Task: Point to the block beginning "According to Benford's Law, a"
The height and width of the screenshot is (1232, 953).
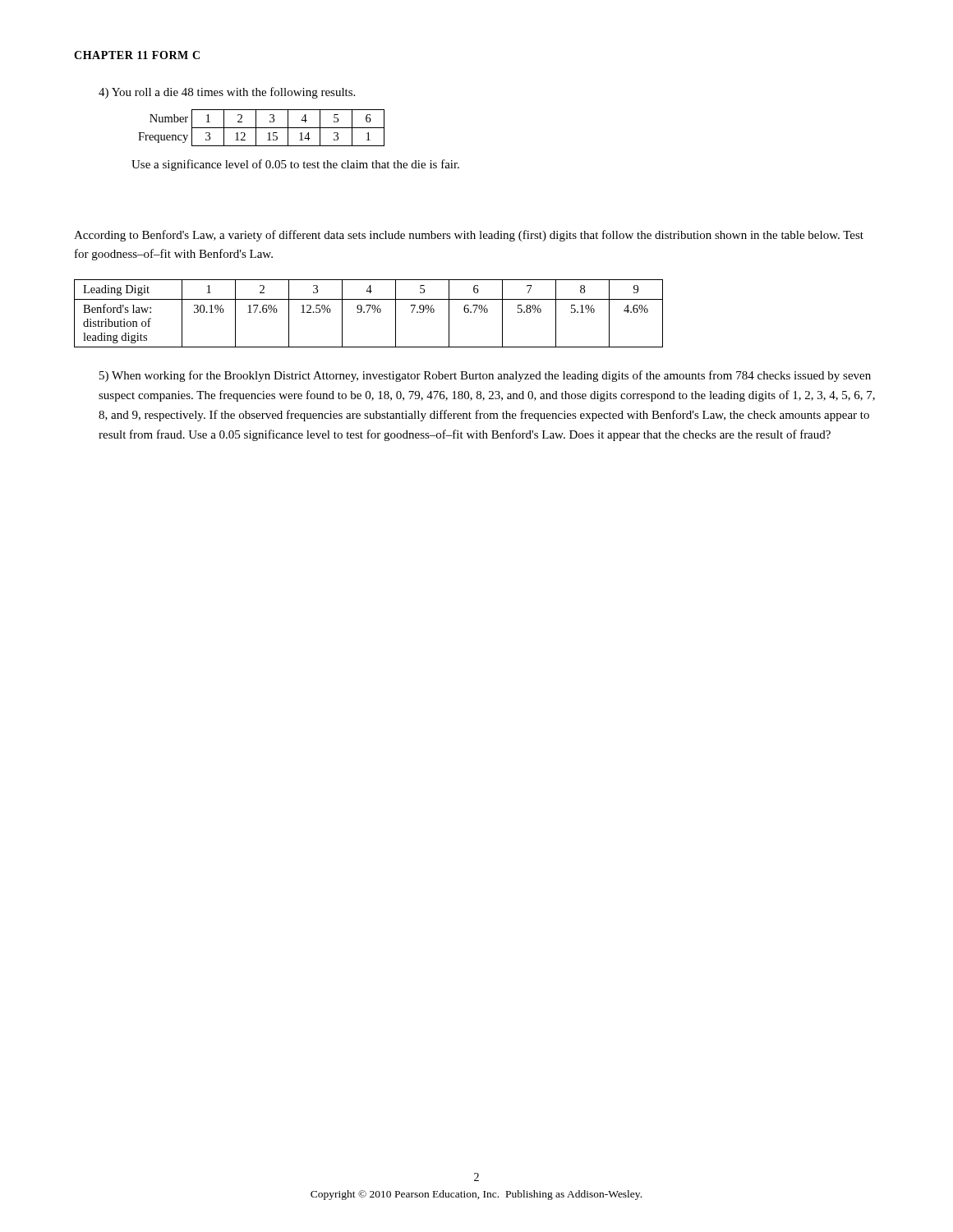Action: (469, 244)
